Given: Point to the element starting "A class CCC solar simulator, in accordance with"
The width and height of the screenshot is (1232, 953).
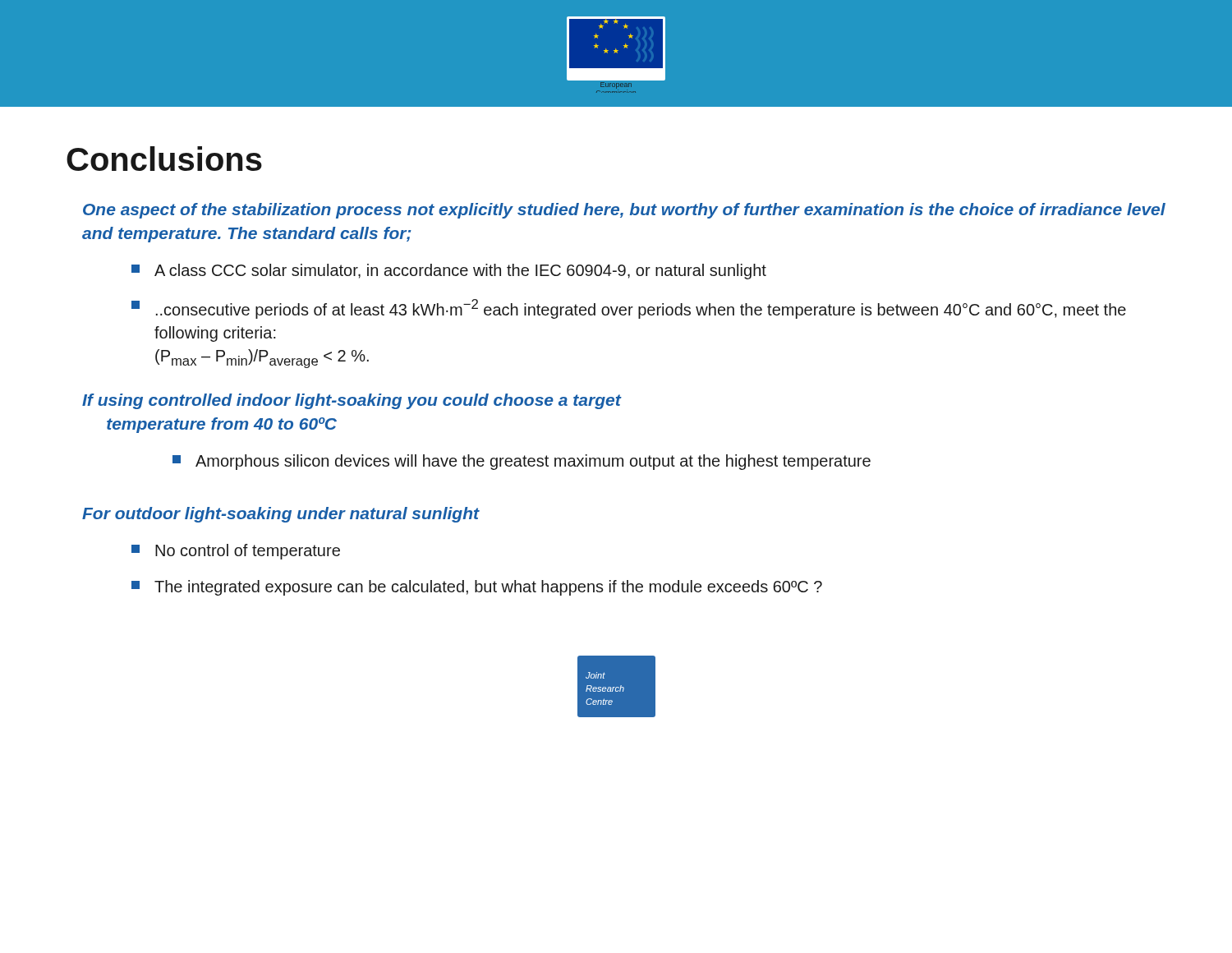Looking at the screenshot, I should click(x=449, y=270).
